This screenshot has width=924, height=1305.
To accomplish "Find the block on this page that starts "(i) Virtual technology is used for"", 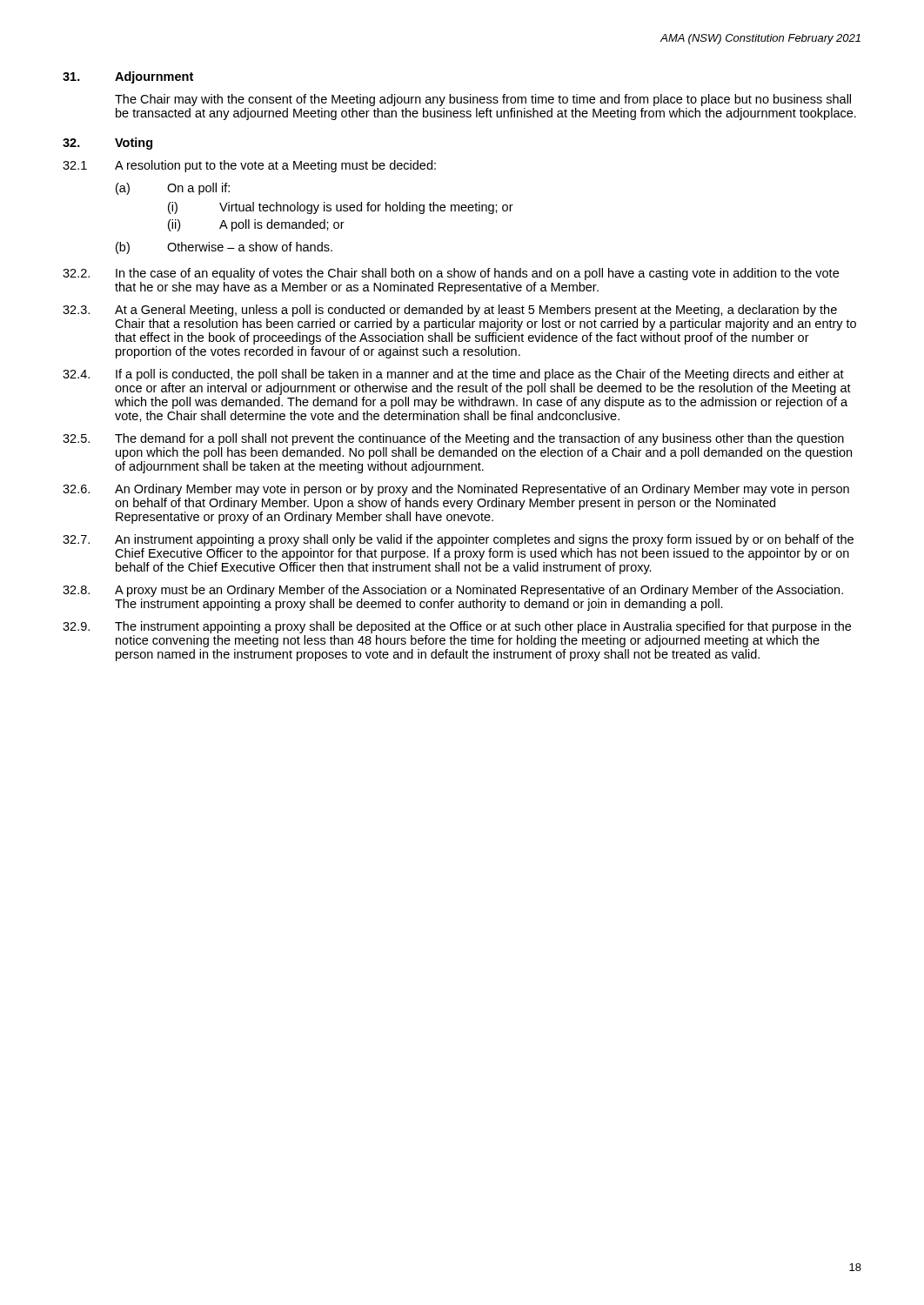I will pyautogui.click(x=514, y=207).
